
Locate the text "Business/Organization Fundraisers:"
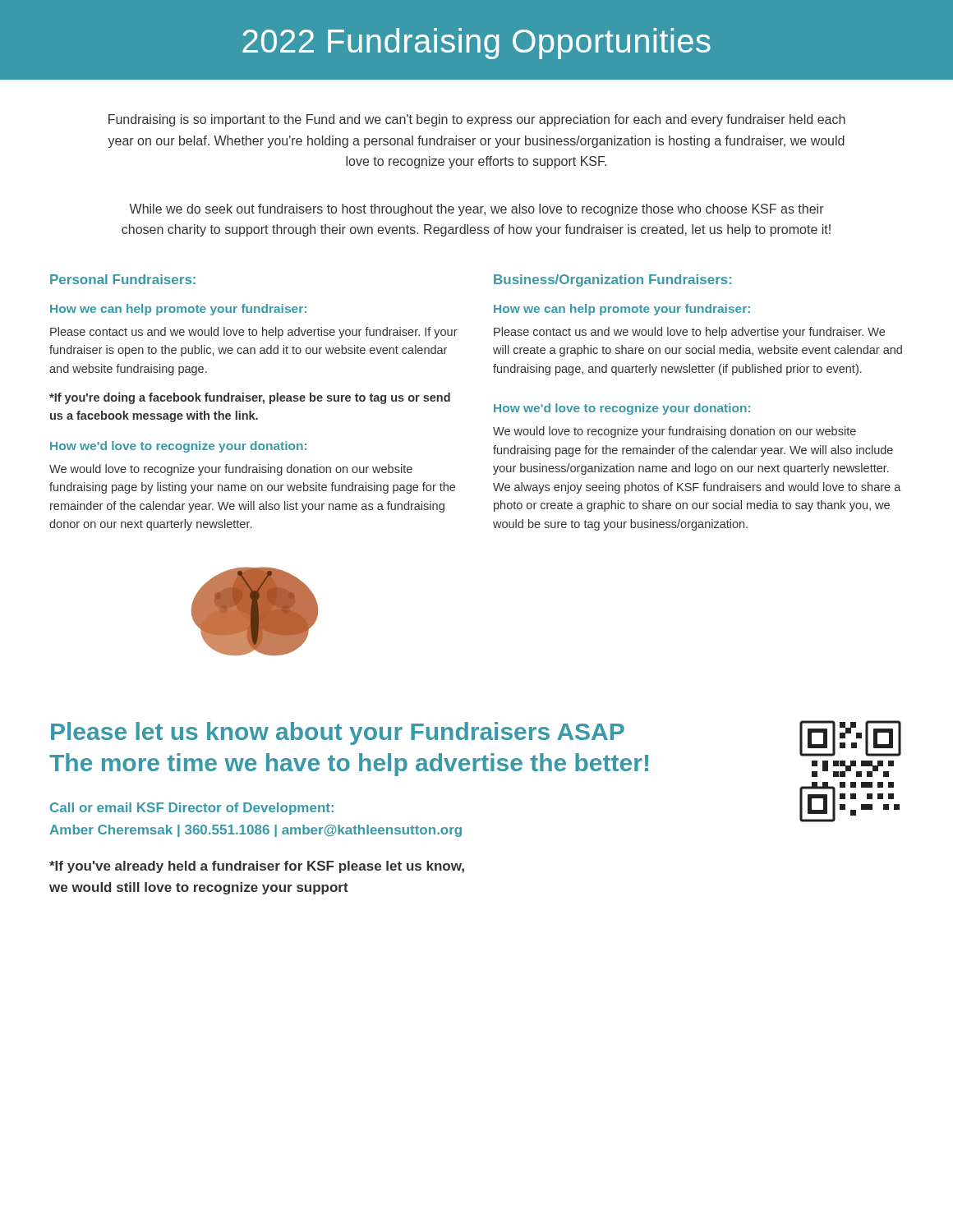(x=613, y=280)
